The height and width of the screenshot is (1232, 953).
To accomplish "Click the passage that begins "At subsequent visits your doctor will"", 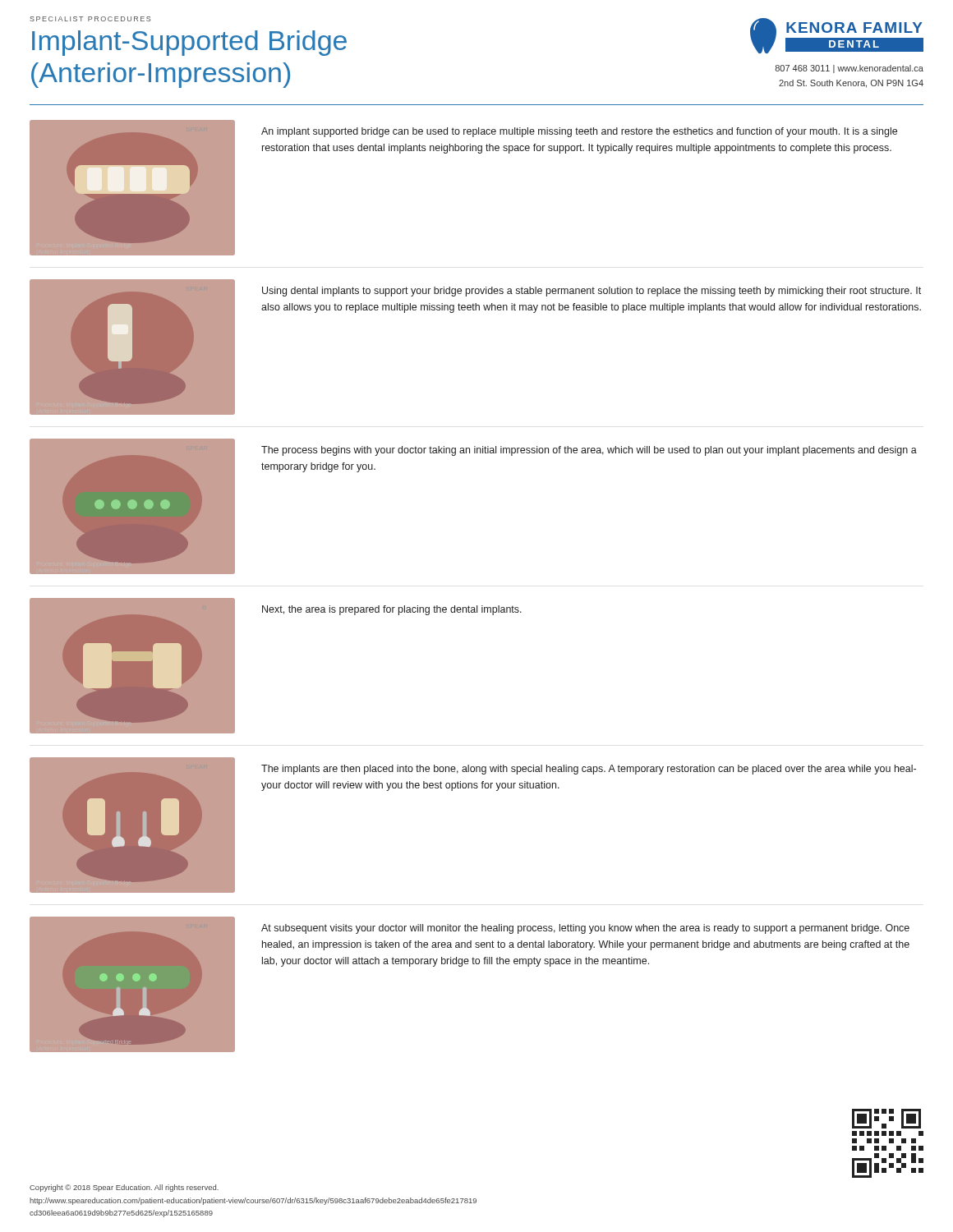I will [x=585, y=945].
